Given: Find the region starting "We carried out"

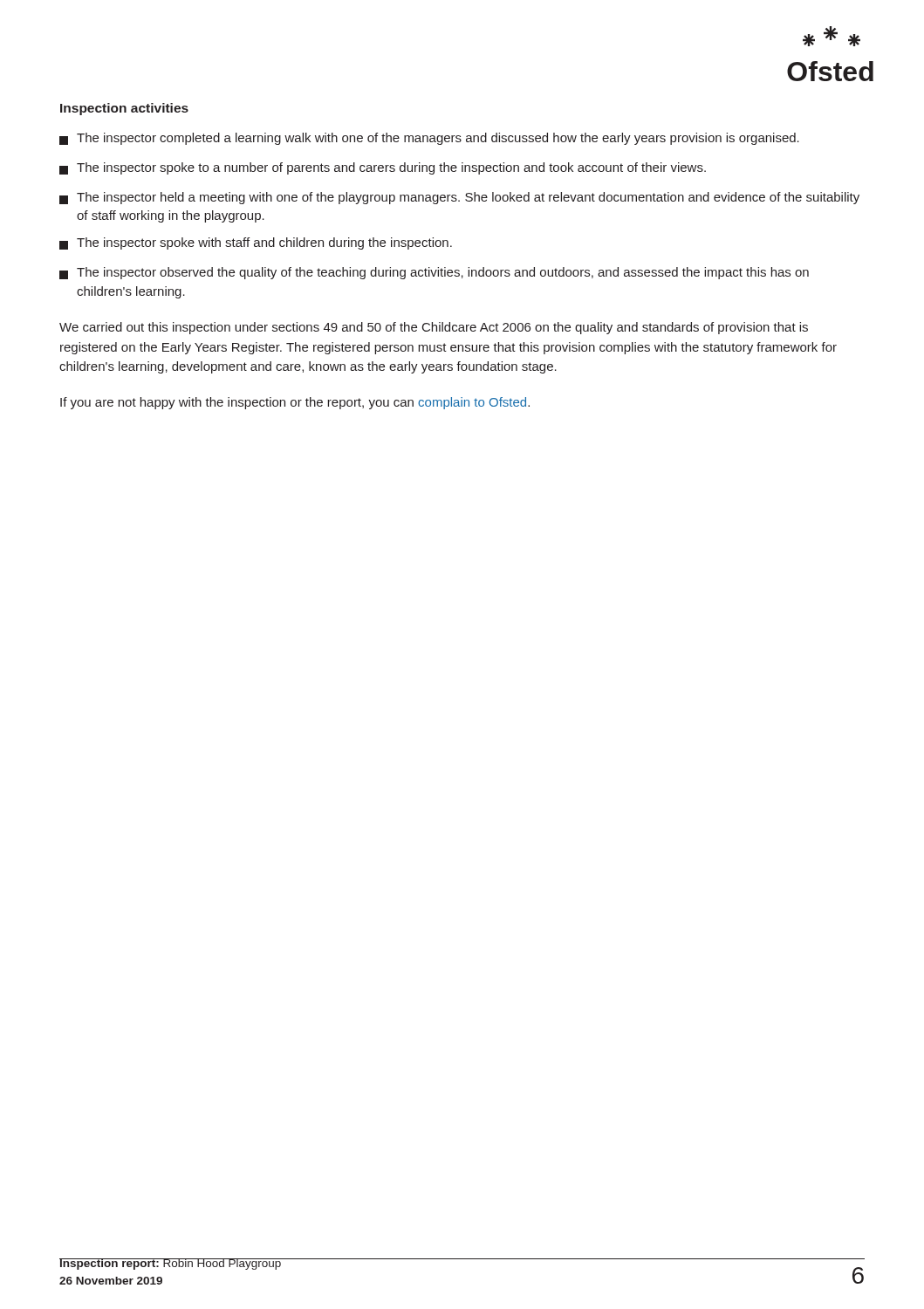Looking at the screenshot, I should [448, 347].
